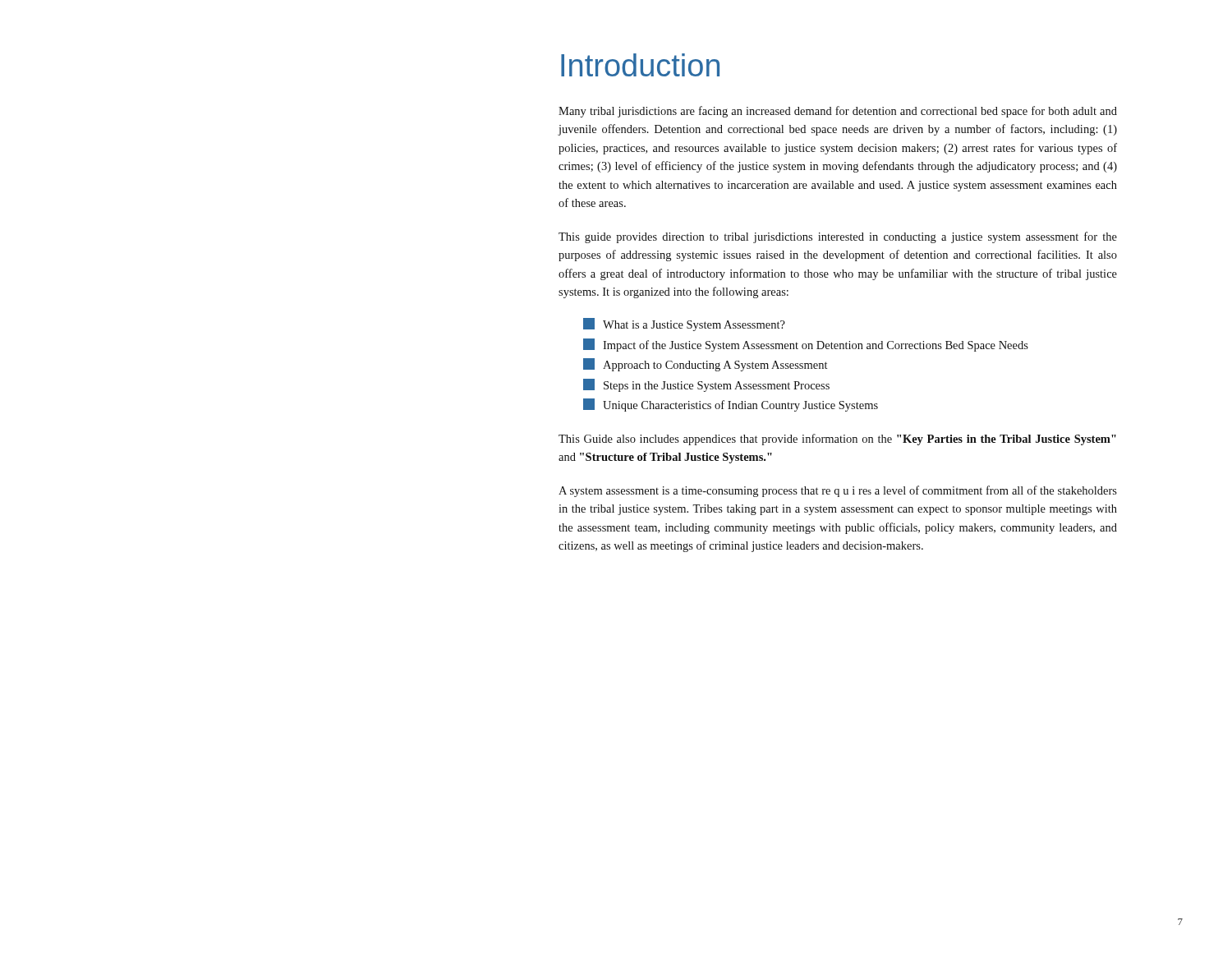Locate the block of text that opens with "Approach to Conducting A"
This screenshot has height=953, width=1232.
705,365
